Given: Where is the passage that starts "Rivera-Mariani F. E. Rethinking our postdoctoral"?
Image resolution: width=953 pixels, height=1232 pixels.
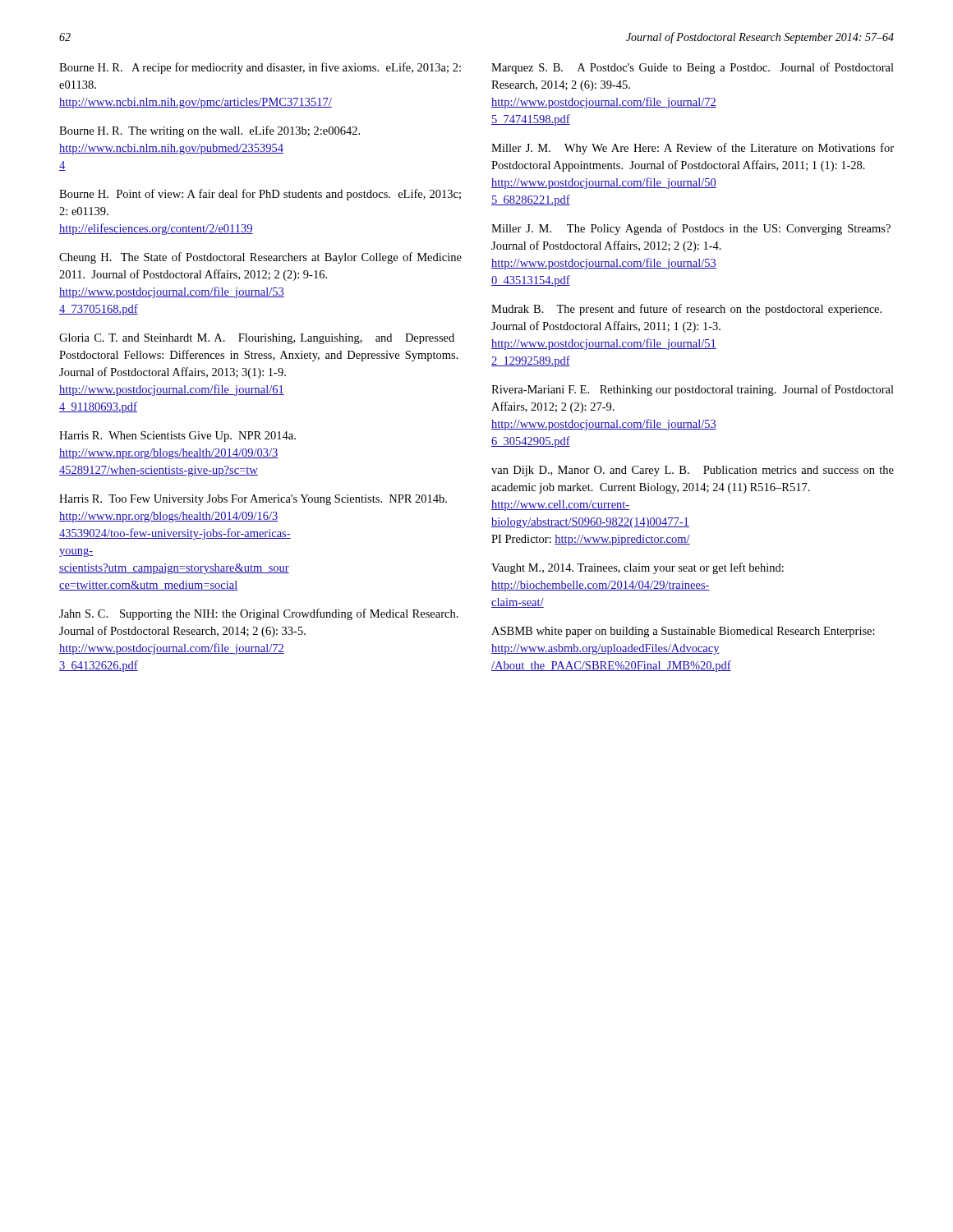Looking at the screenshot, I should 693,415.
